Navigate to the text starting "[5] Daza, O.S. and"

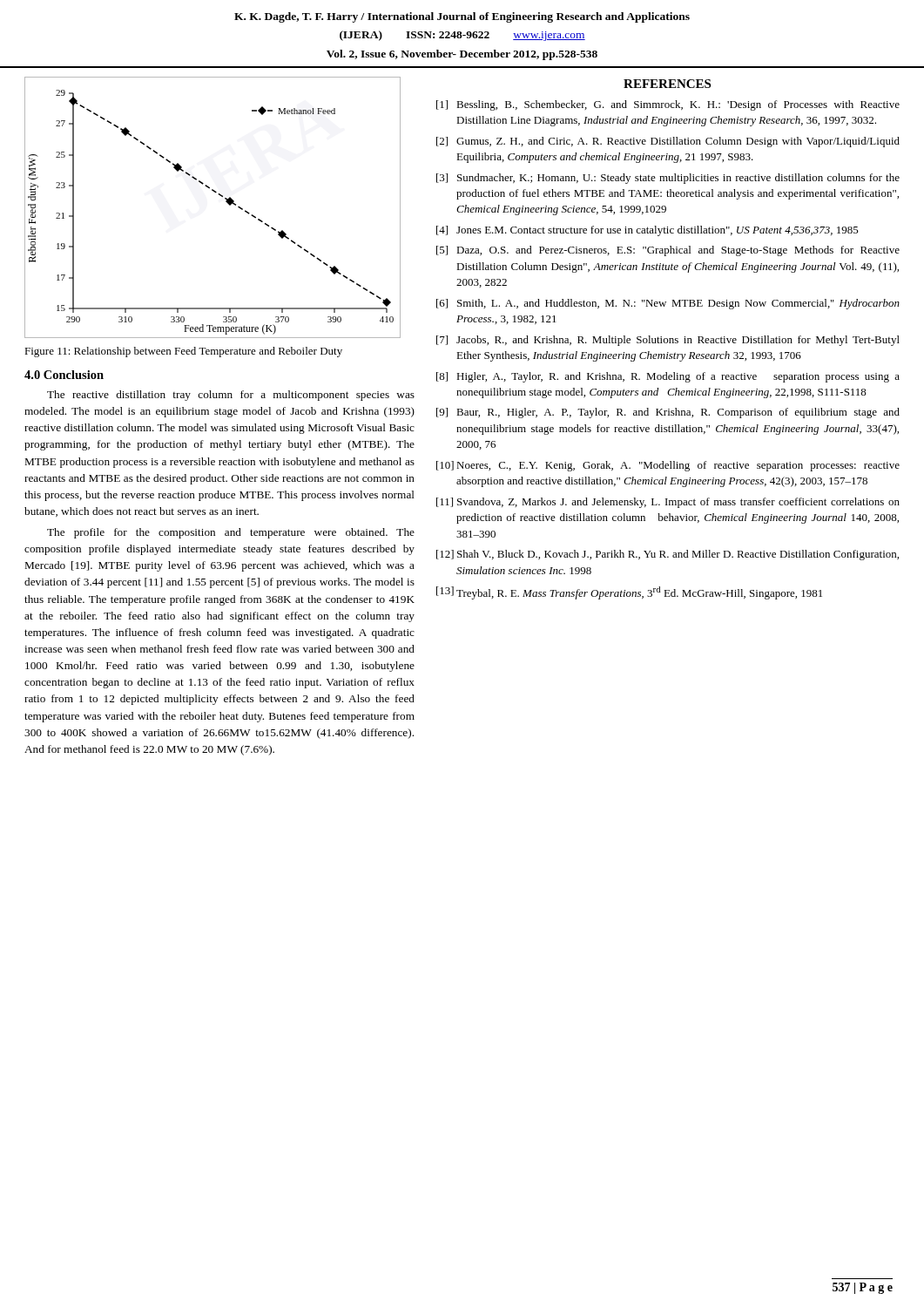668,267
